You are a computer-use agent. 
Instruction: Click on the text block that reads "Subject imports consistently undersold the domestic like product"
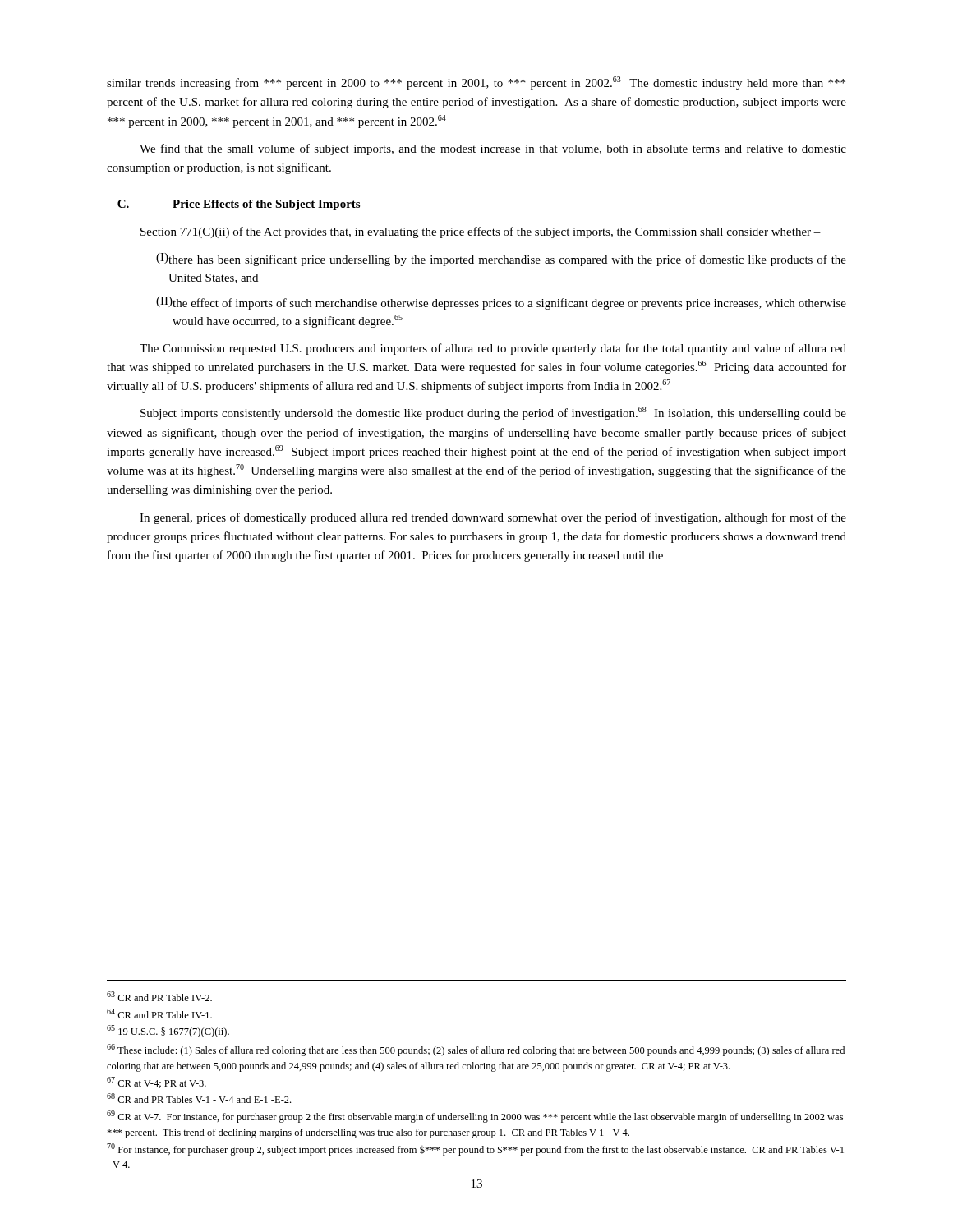[x=476, y=452]
